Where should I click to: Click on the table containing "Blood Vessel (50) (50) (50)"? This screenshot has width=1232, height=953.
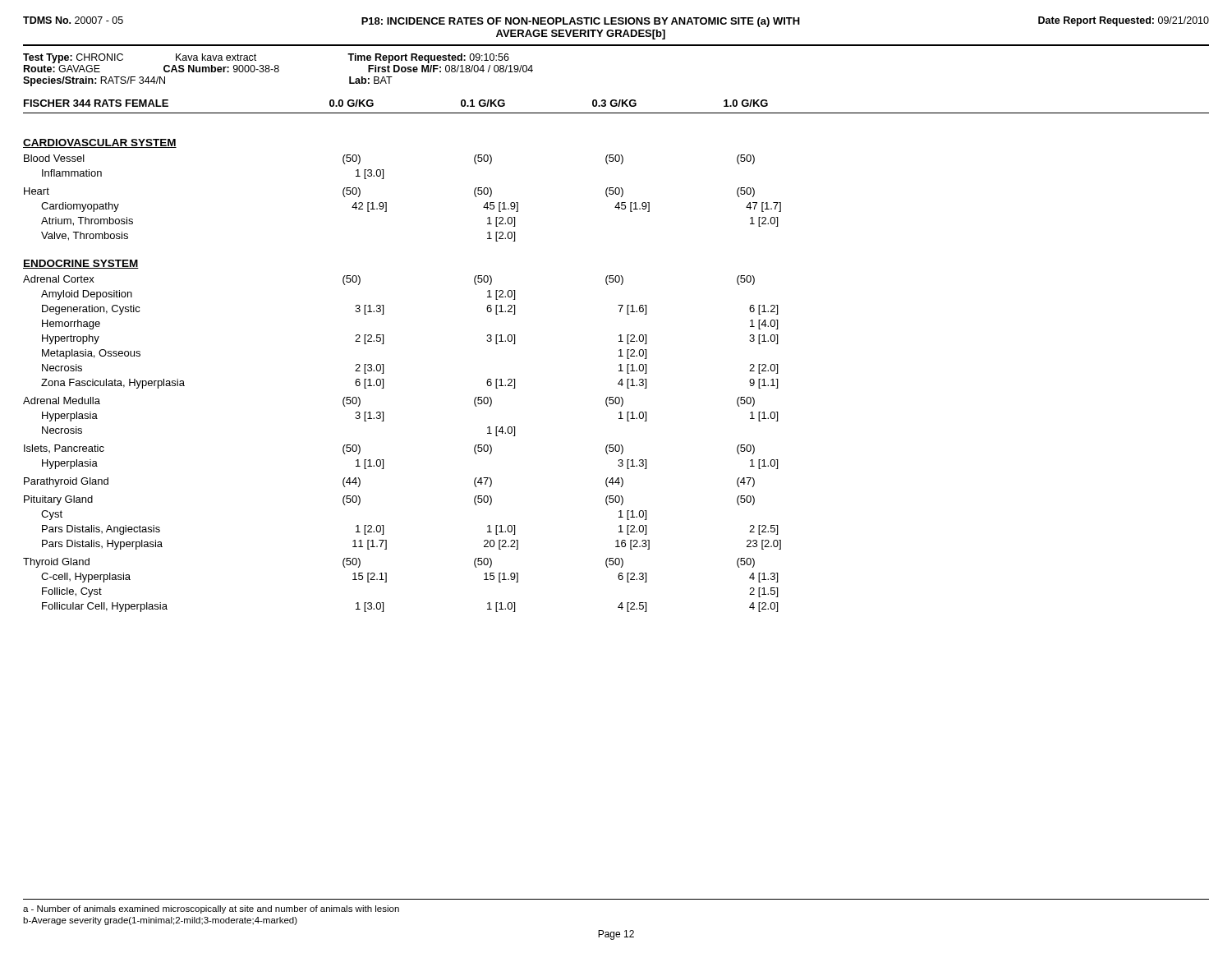616,198
